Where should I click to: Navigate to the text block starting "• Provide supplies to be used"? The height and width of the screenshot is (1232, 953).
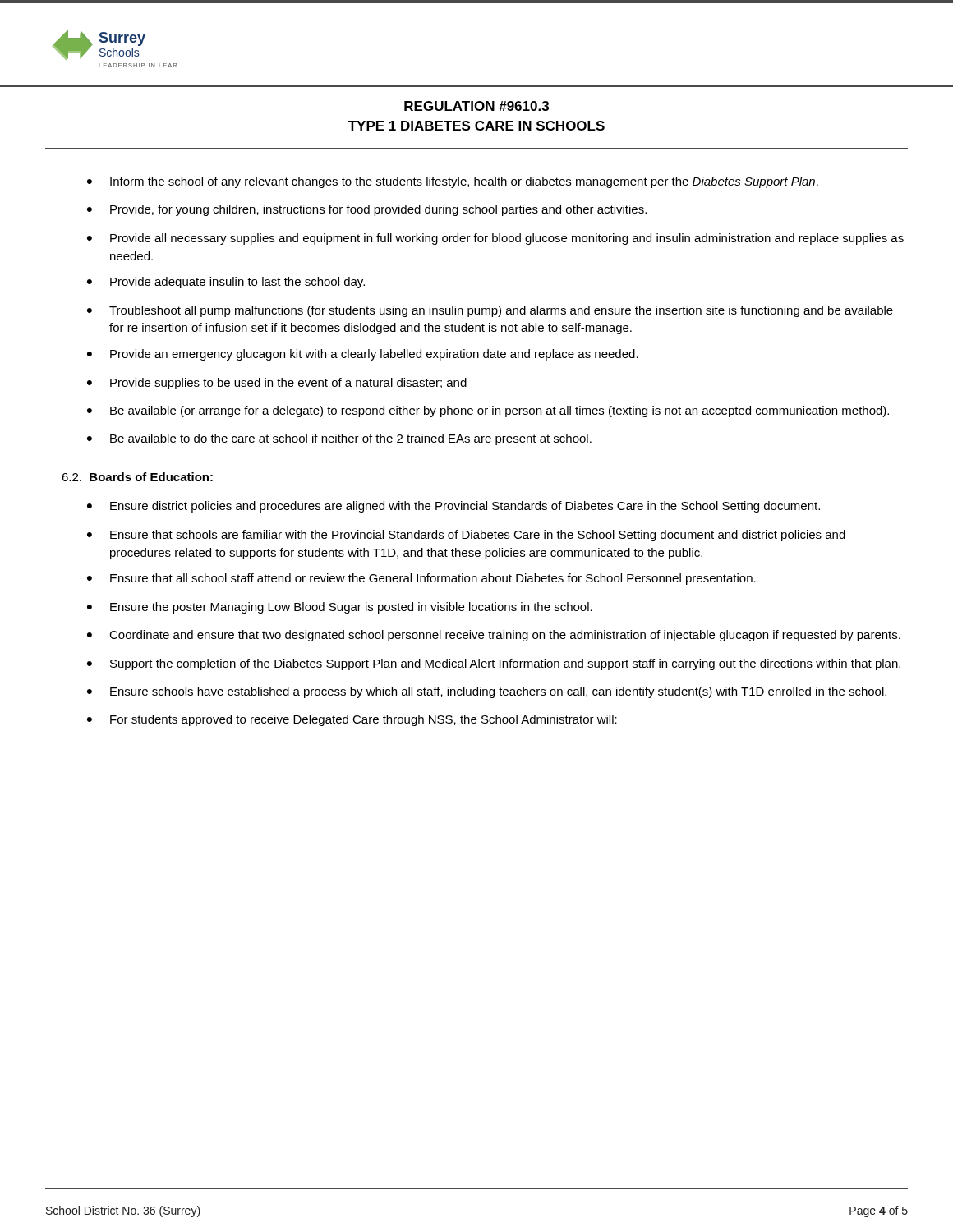pyautogui.click(x=277, y=383)
